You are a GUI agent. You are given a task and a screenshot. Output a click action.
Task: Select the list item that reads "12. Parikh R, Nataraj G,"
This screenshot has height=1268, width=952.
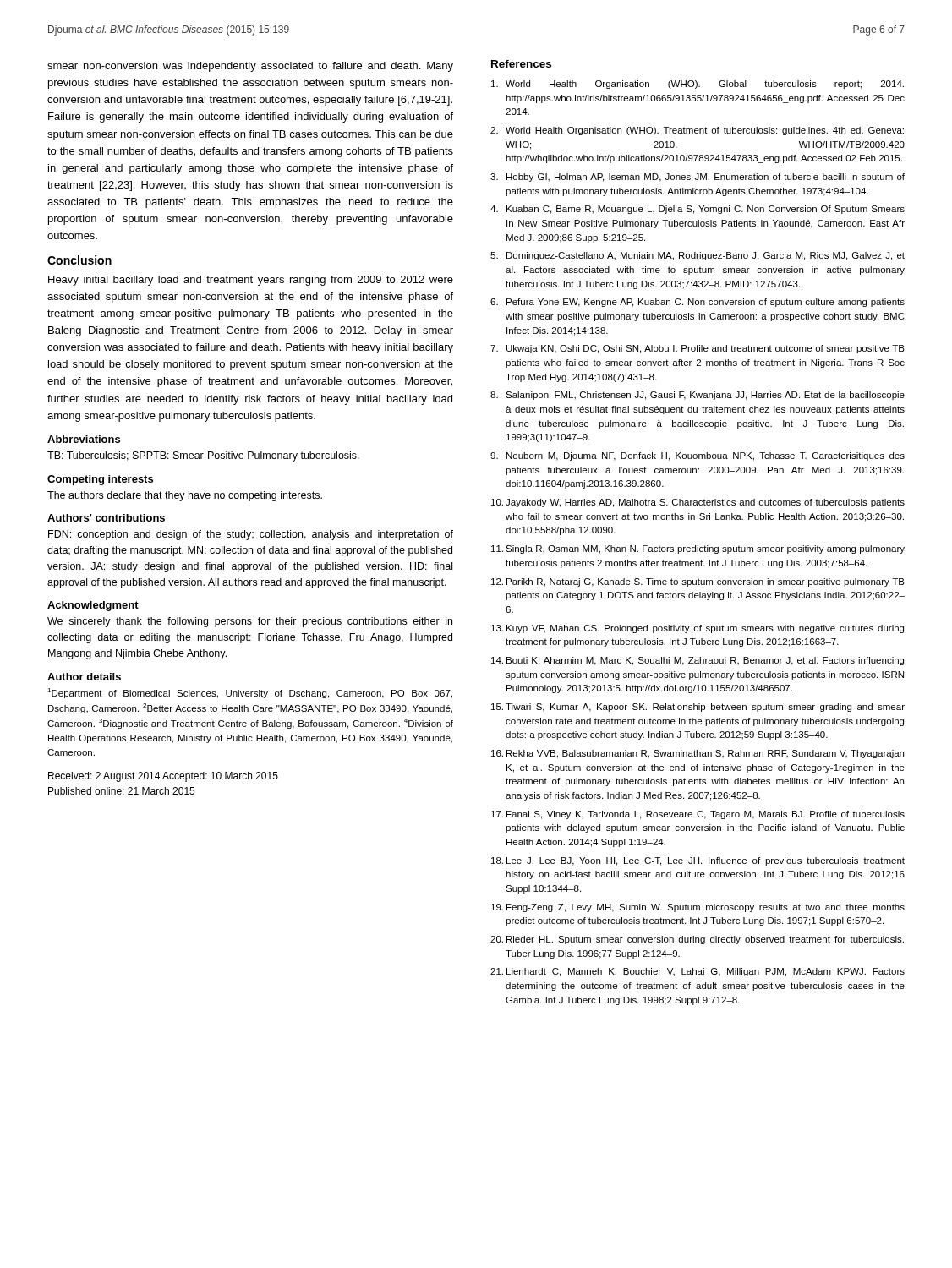coord(698,596)
